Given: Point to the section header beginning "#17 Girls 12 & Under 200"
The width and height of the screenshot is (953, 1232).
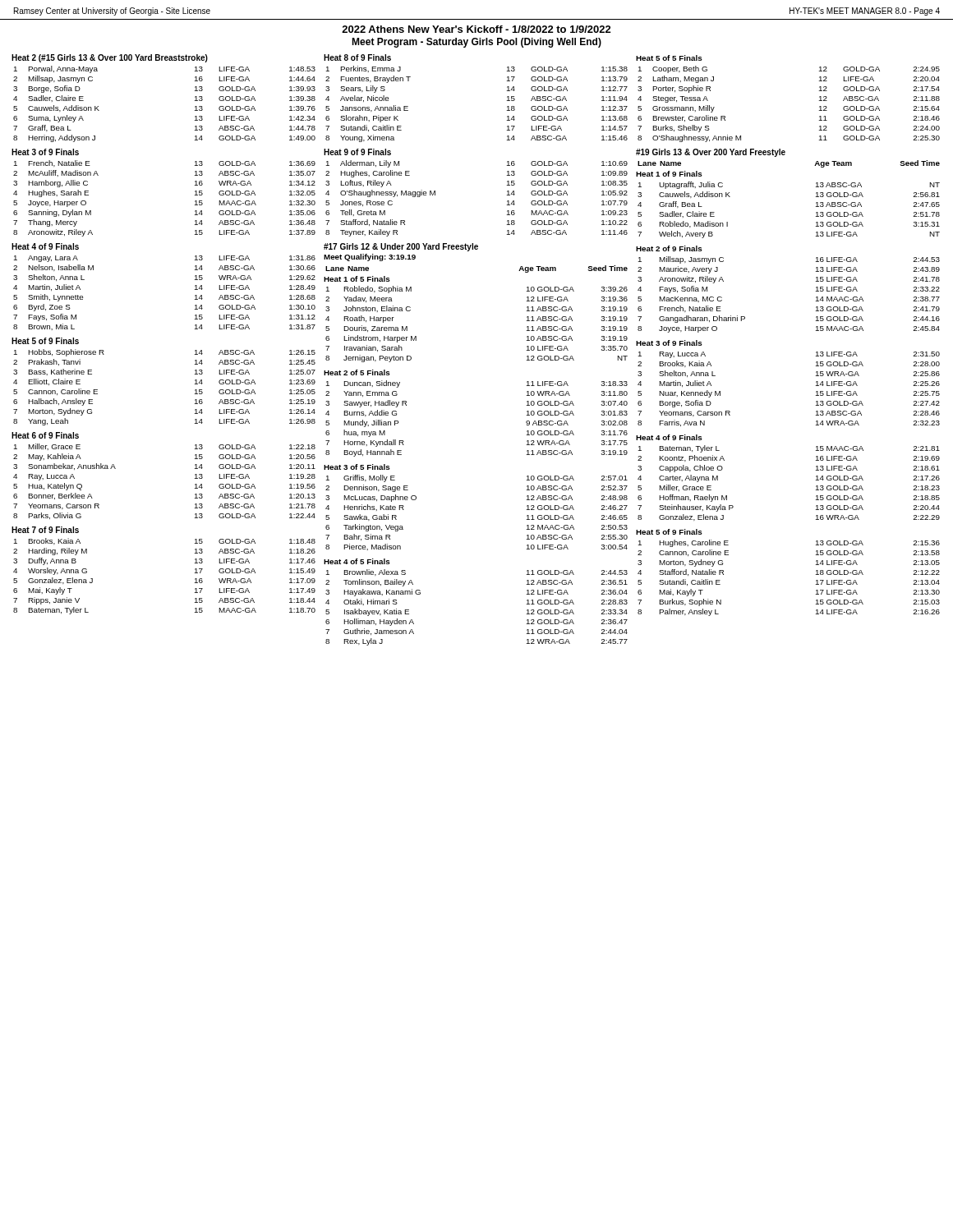Looking at the screenshot, I should pyautogui.click(x=401, y=247).
